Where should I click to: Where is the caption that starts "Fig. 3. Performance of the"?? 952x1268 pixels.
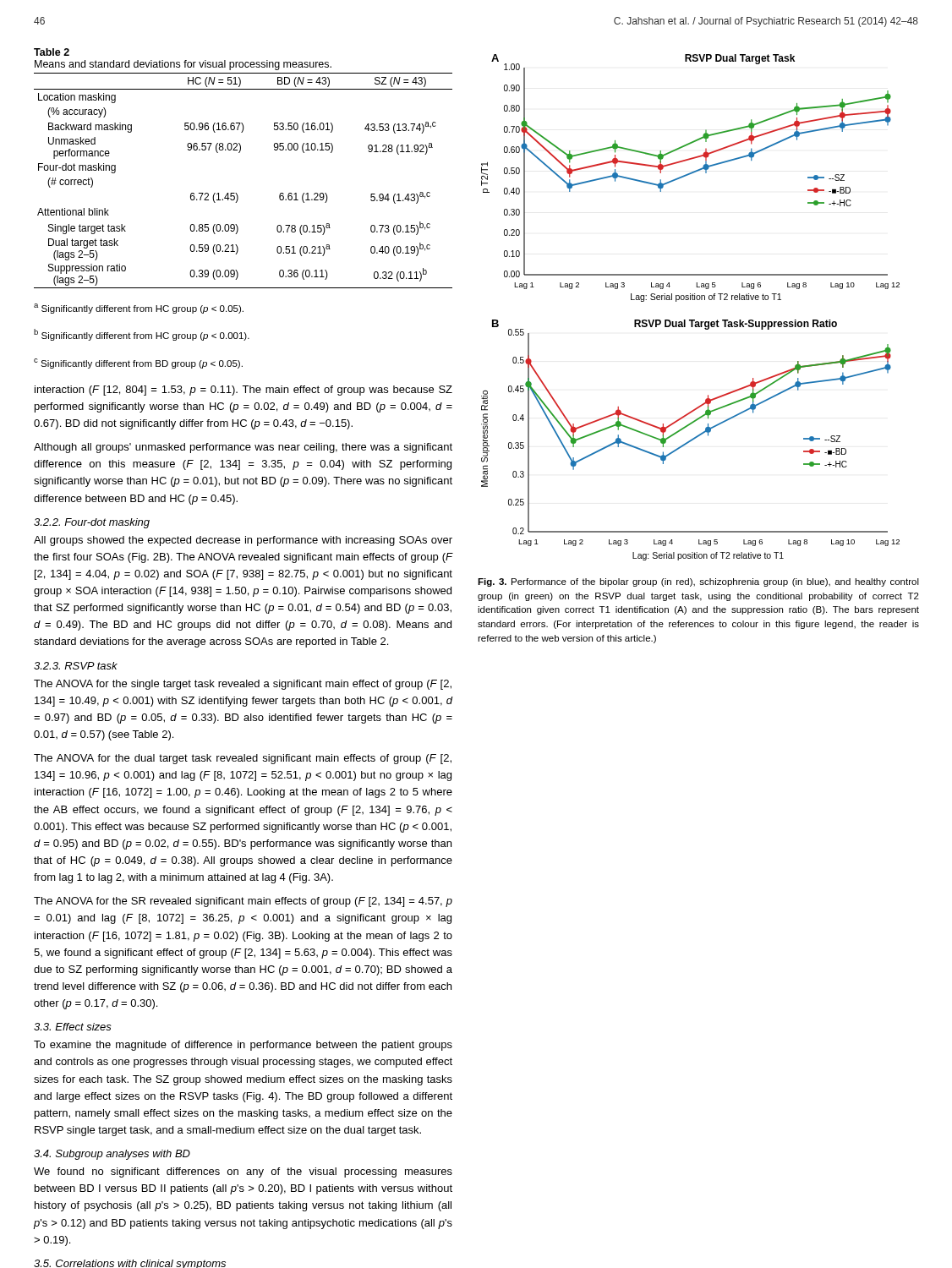pyautogui.click(x=698, y=610)
